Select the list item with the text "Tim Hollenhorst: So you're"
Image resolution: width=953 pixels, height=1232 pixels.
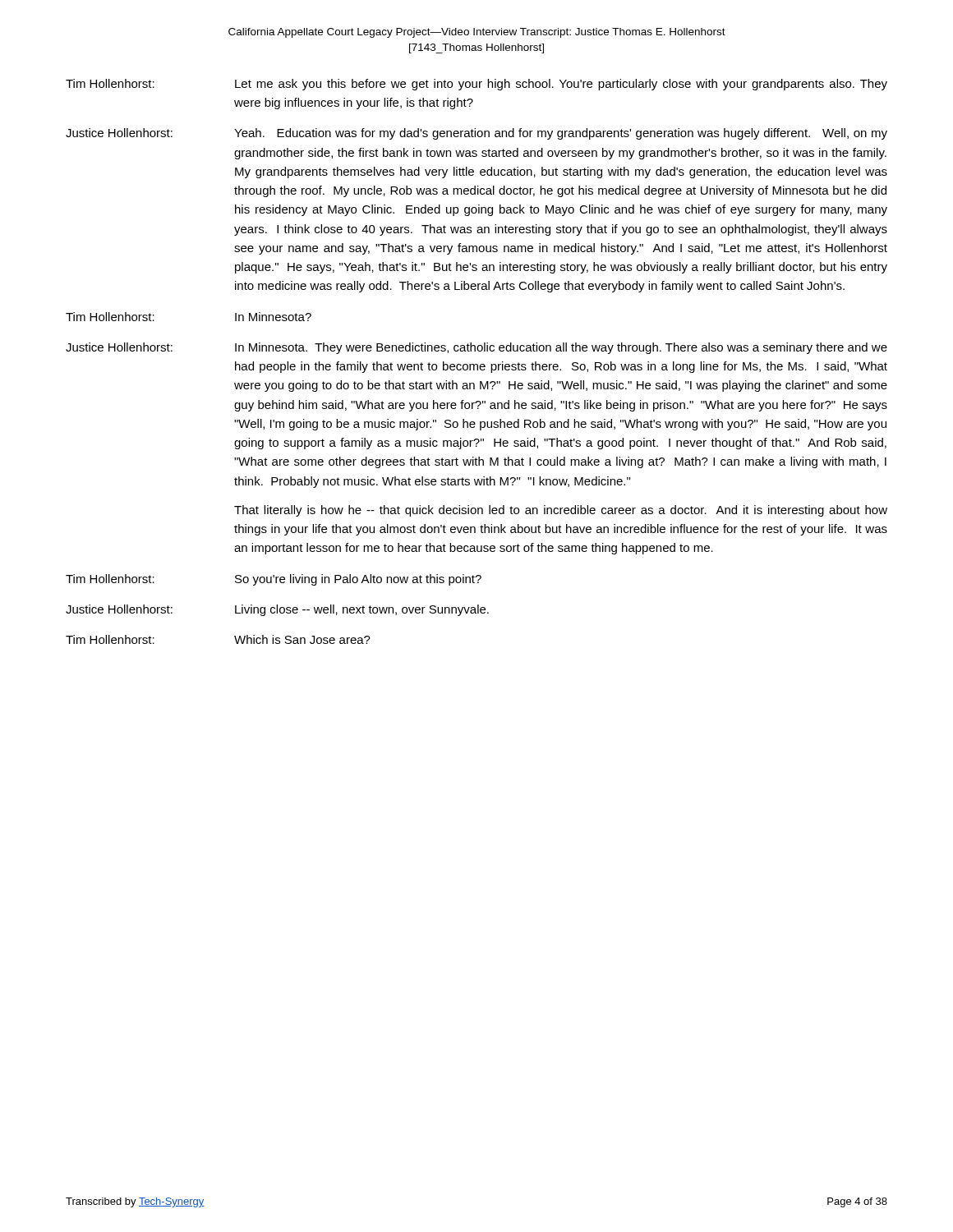pyautogui.click(x=476, y=578)
